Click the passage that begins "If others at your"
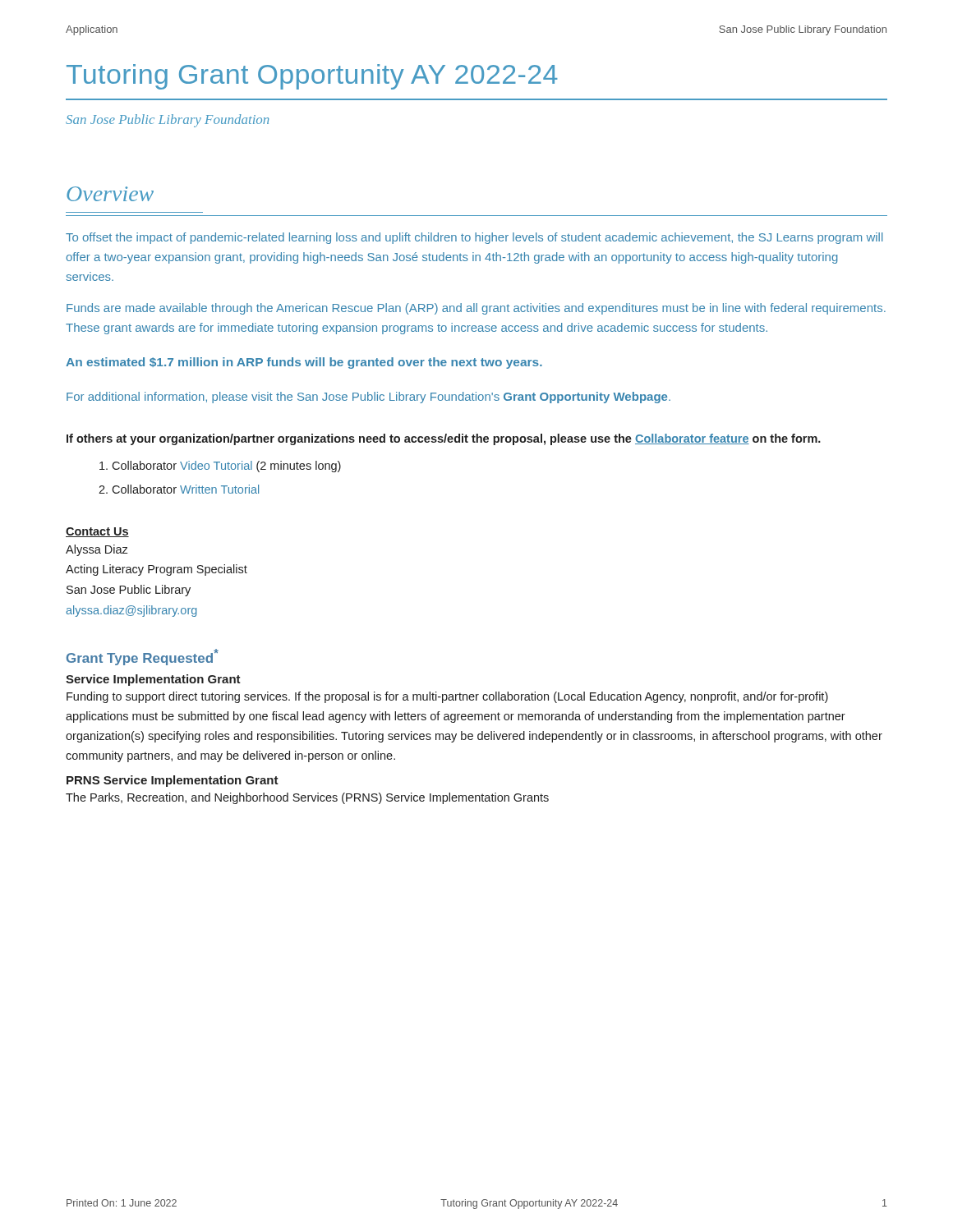 point(476,439)
